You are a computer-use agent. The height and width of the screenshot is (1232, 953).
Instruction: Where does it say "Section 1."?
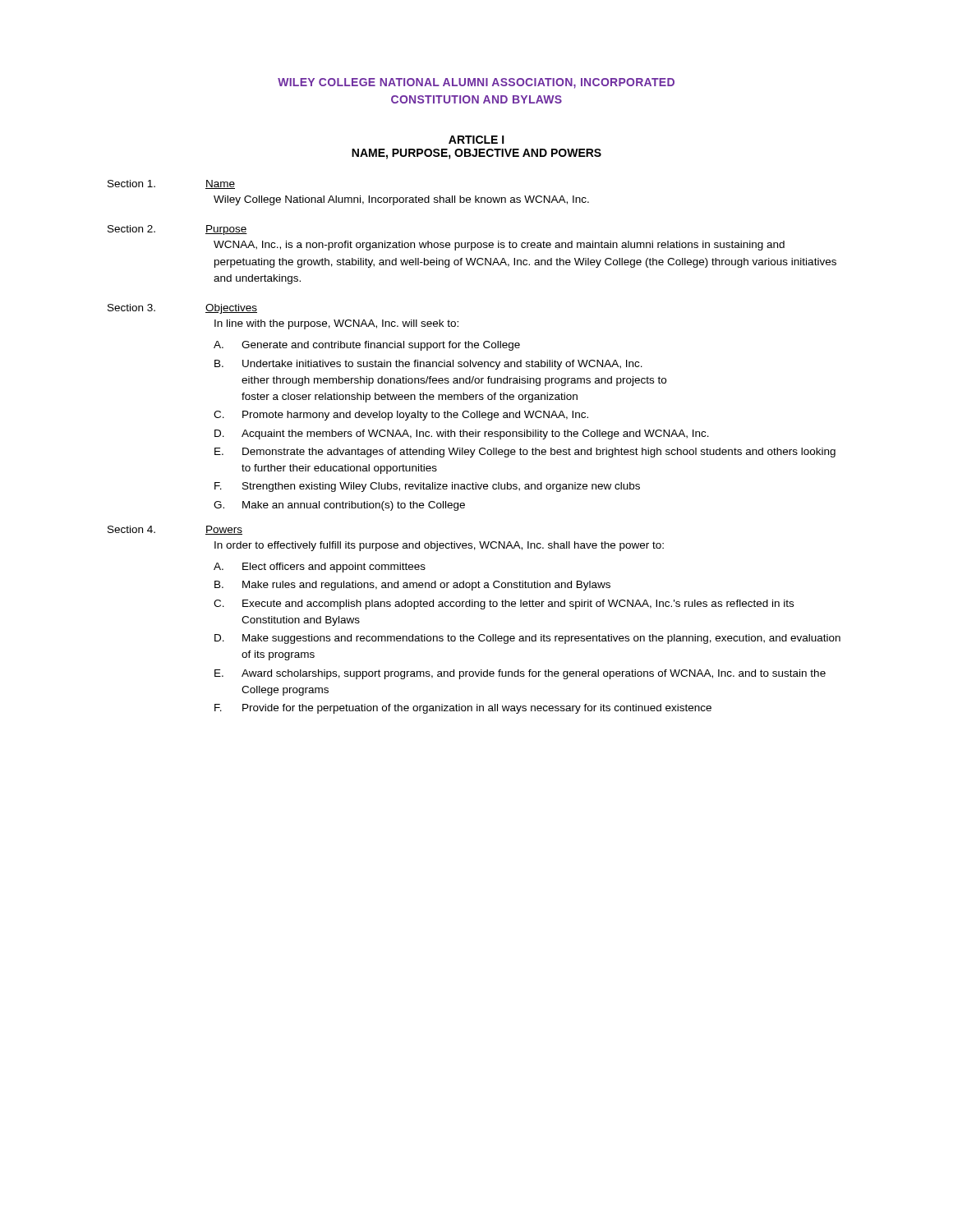131,184
